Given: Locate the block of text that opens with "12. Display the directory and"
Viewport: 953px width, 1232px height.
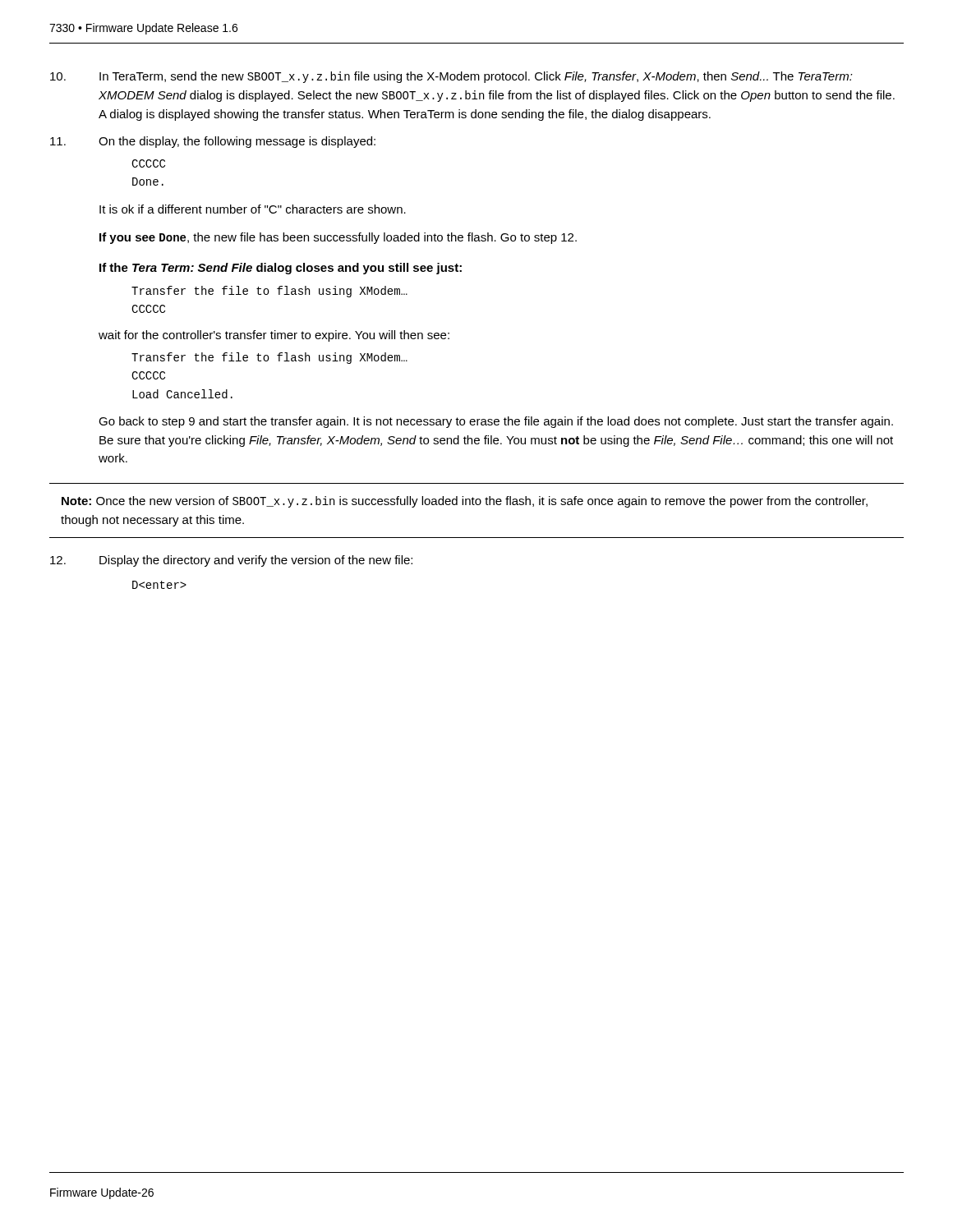Looking at the screenshot, I should pos(231,561).
